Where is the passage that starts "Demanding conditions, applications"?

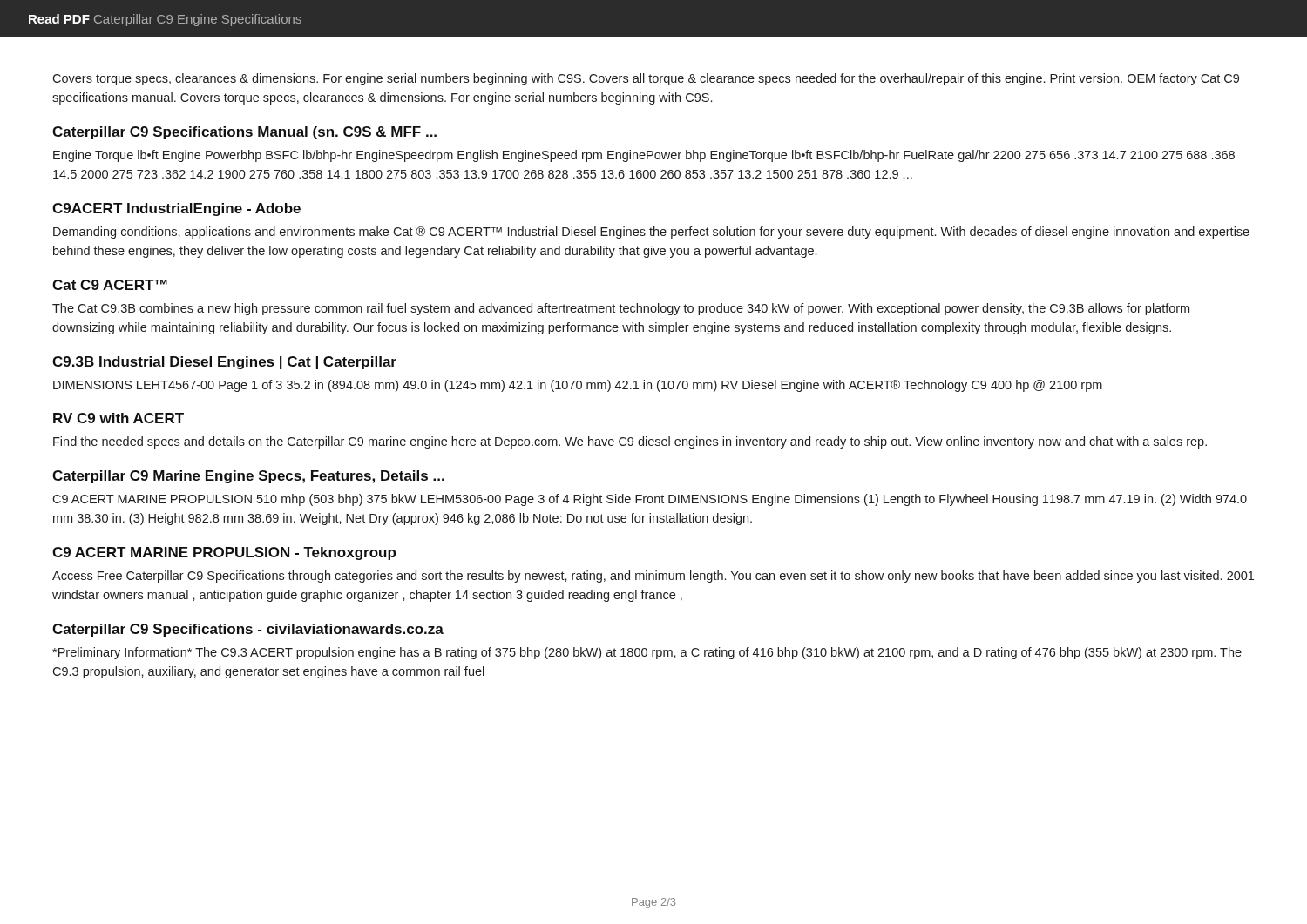click(x=651, y=241)
